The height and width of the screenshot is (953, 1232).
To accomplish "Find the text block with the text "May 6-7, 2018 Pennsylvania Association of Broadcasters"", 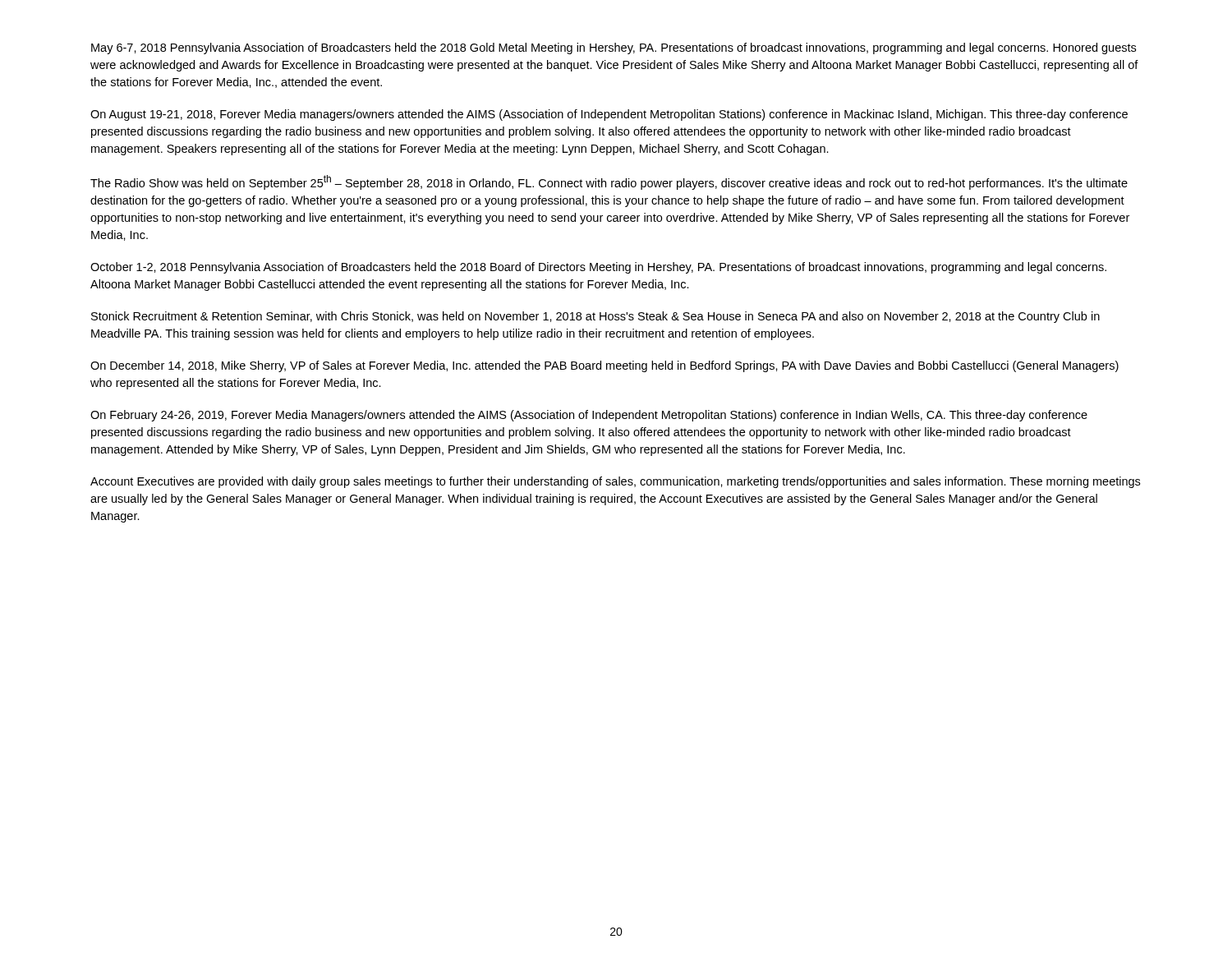I will 614,65.
